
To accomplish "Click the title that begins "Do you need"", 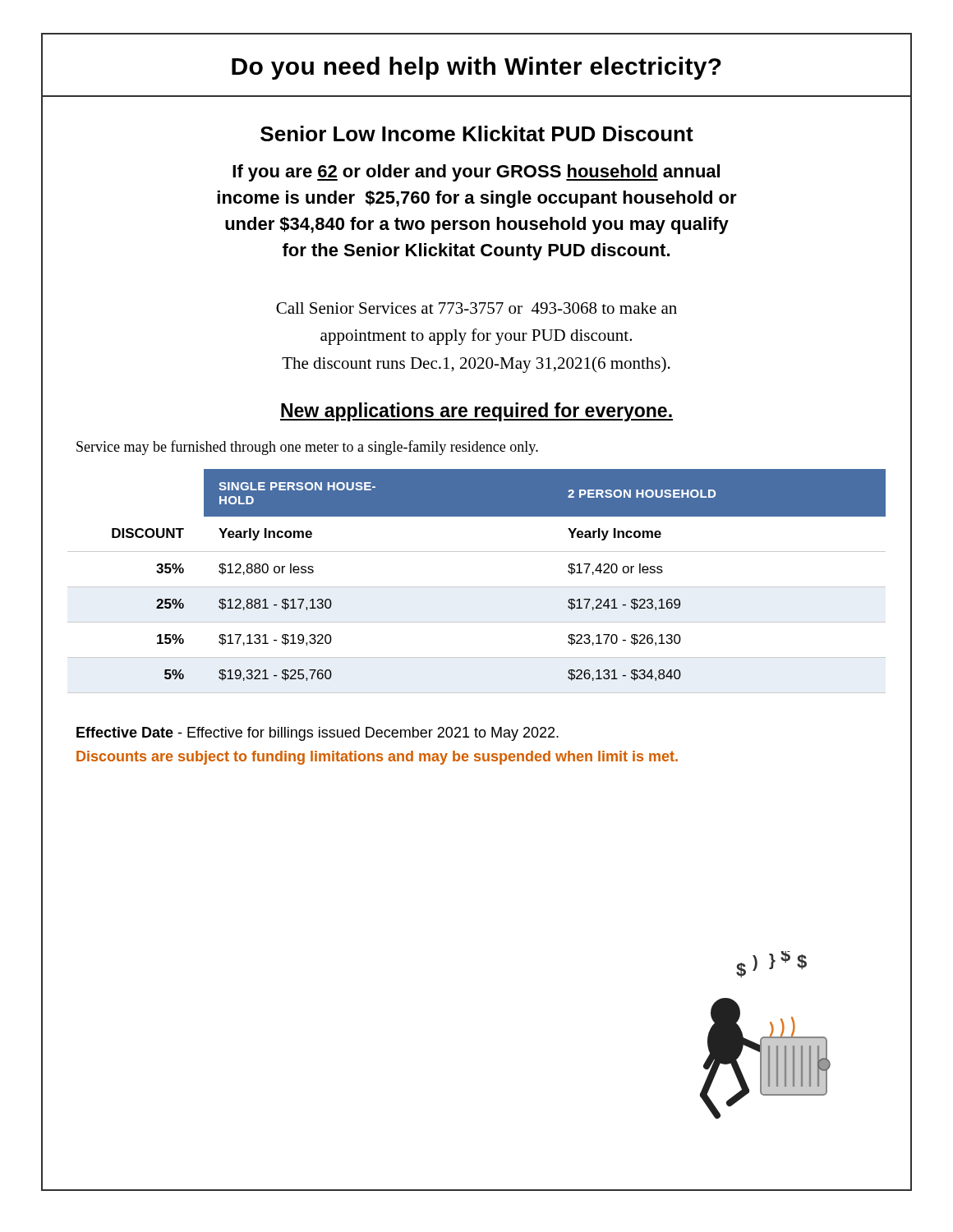I will coord(476,66).
